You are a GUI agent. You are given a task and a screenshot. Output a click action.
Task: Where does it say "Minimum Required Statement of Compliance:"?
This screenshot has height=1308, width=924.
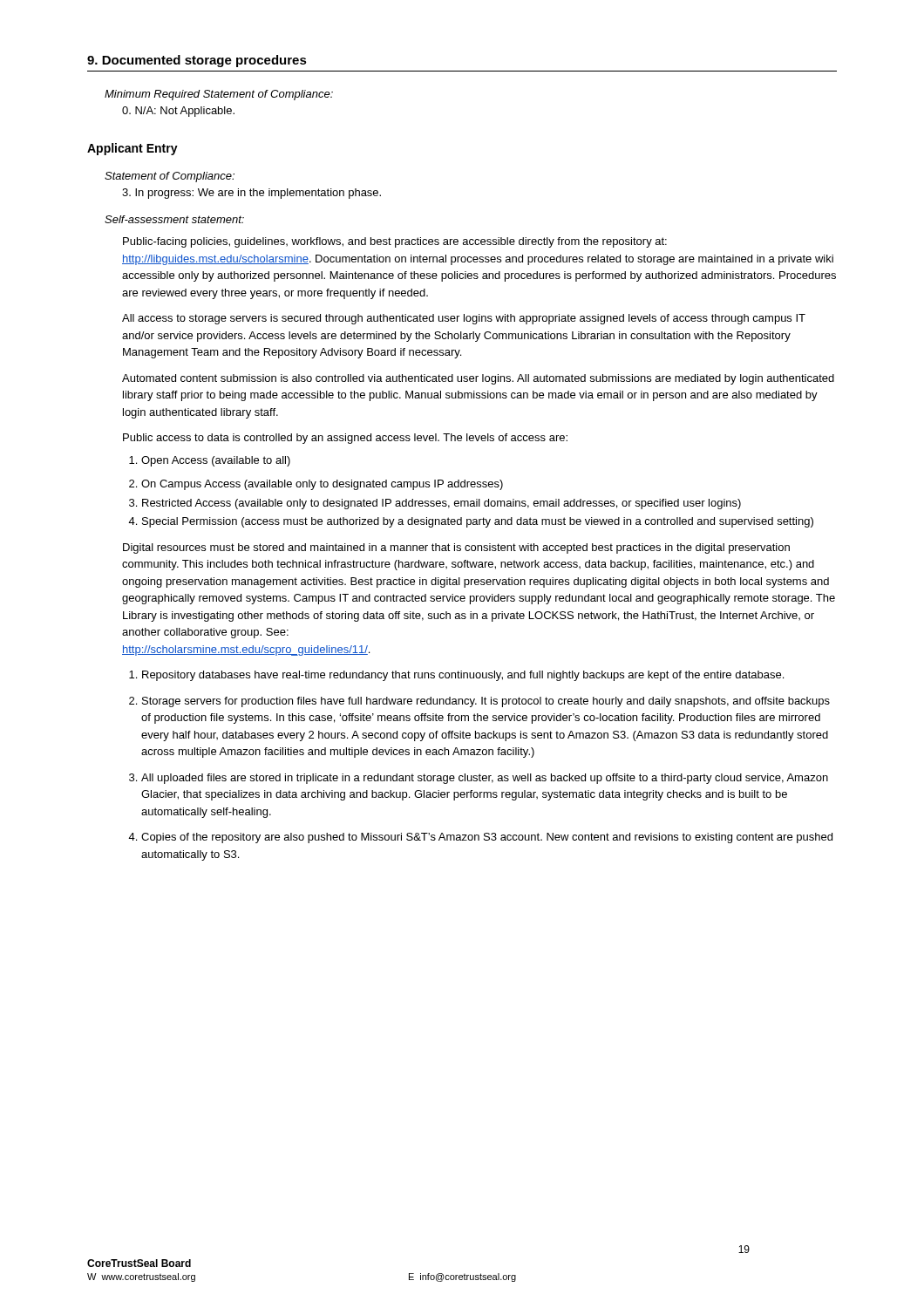[x=219, y=94]
